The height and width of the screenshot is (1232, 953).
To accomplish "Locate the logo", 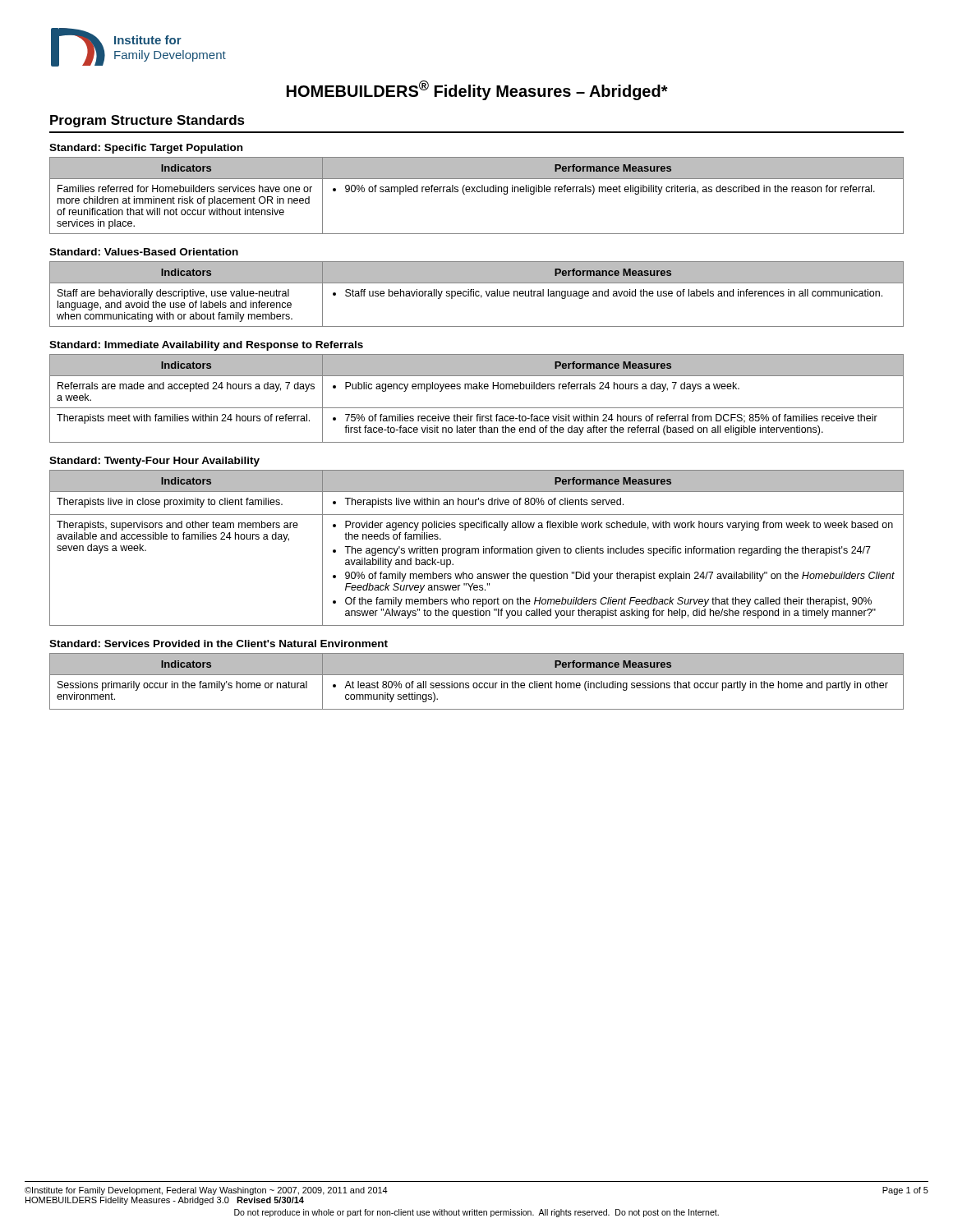I will (x=476, y=47).
